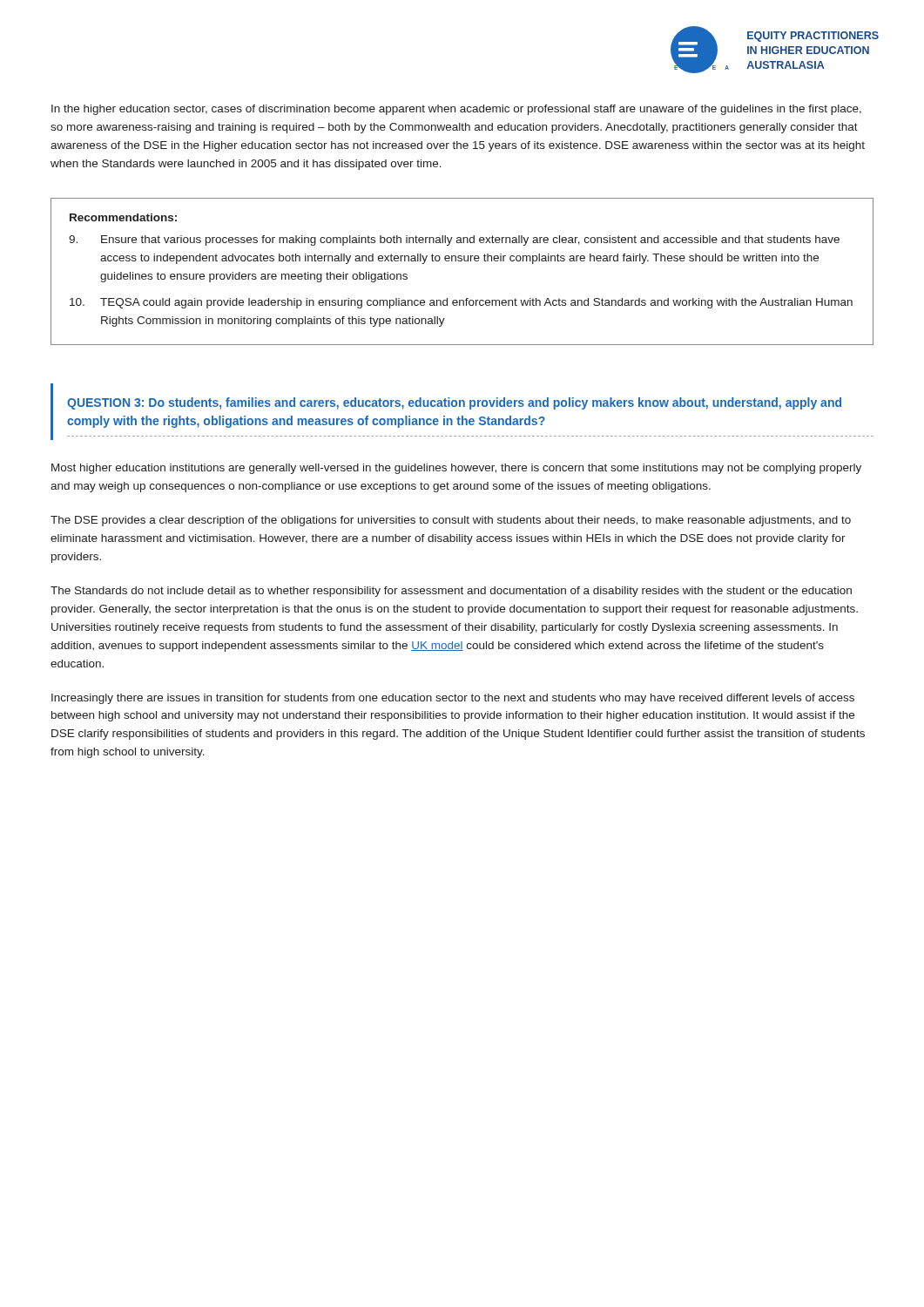Select the text block with the text "In the higher education"
Screen dimensions: 1307x924
[458, 136]
